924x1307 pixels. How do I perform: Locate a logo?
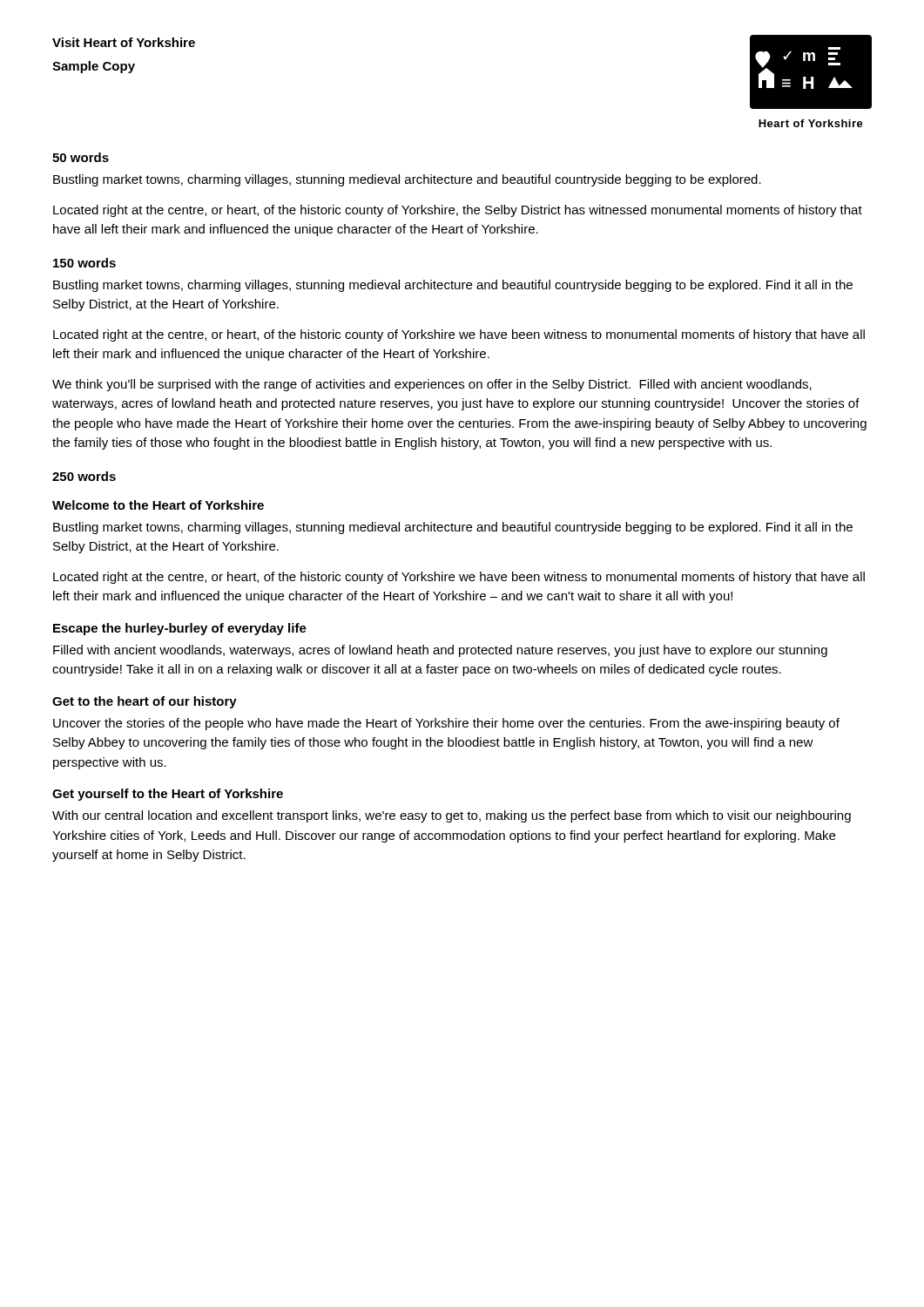tap(811, 82)
